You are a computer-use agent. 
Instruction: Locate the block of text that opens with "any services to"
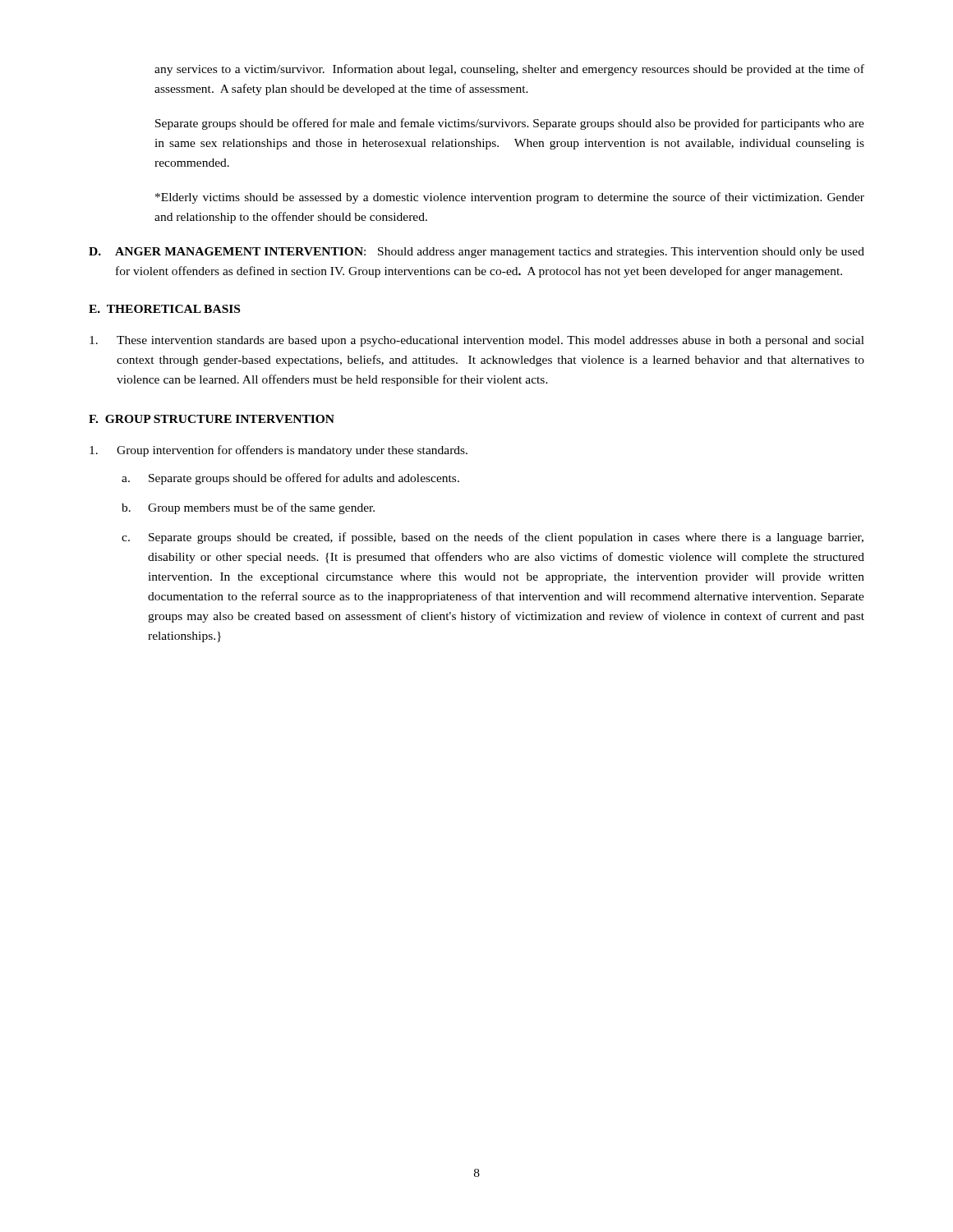[509, 78]
